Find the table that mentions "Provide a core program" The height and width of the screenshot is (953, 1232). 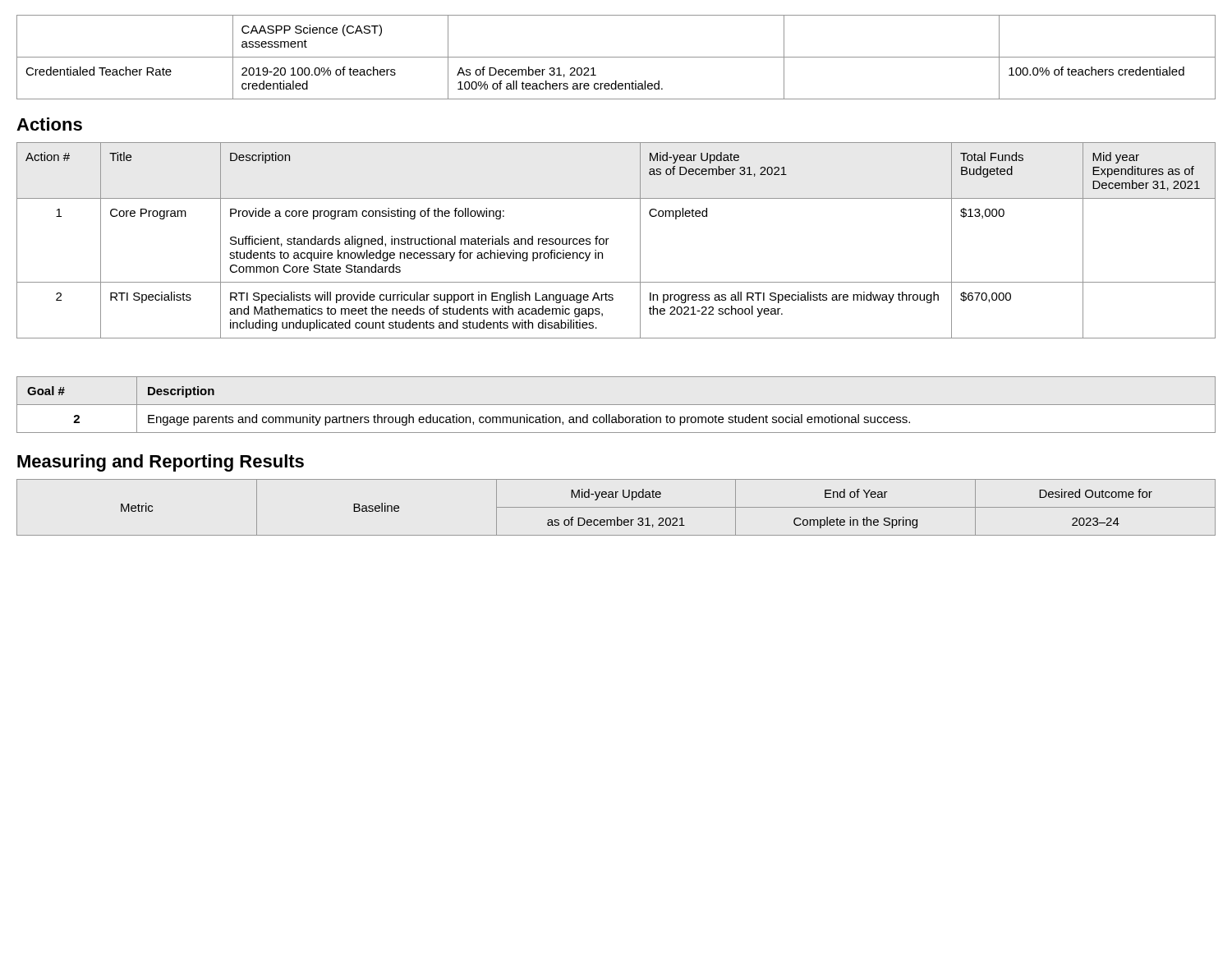(x=616, y=240)
